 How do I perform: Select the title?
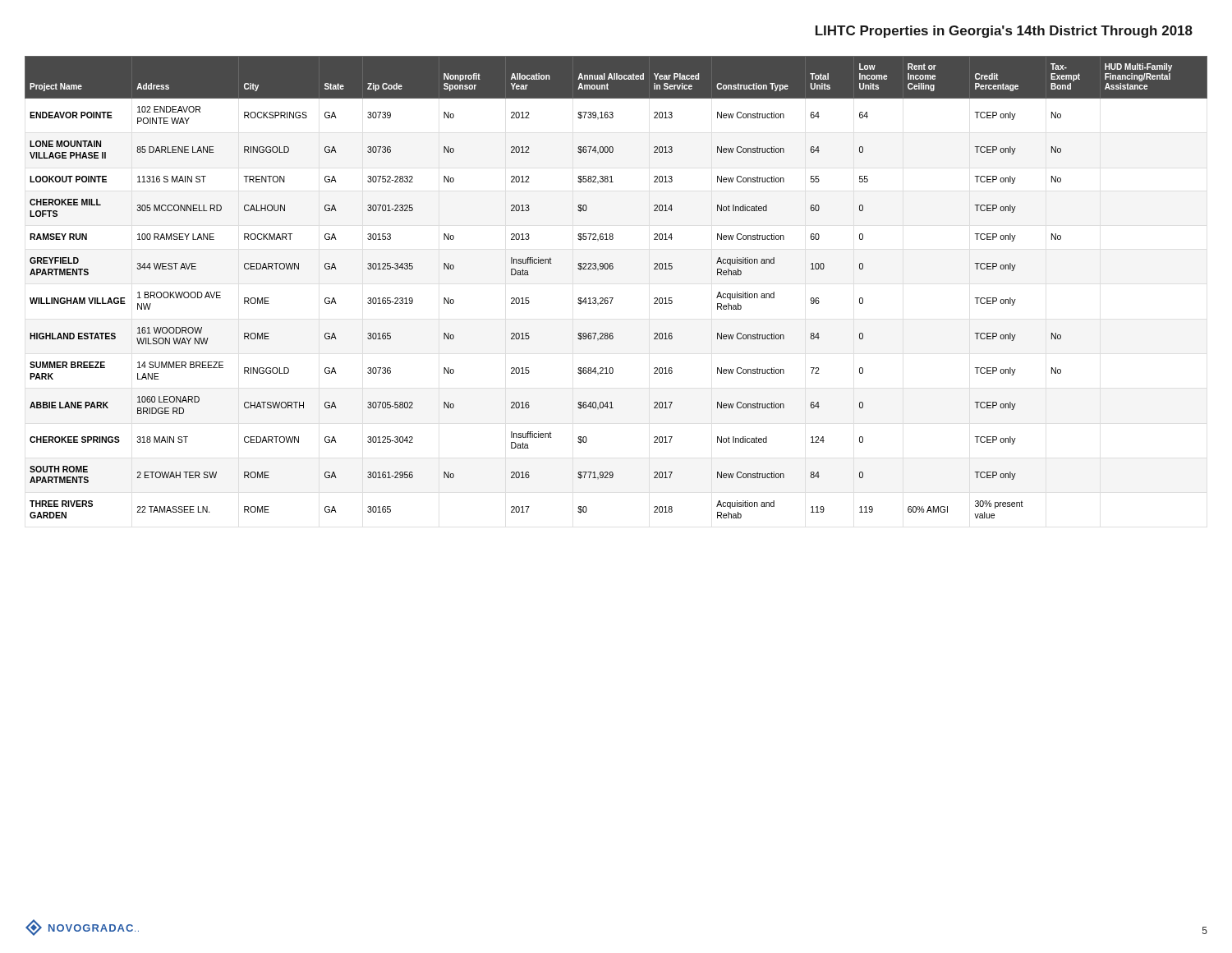(1004, 31)
